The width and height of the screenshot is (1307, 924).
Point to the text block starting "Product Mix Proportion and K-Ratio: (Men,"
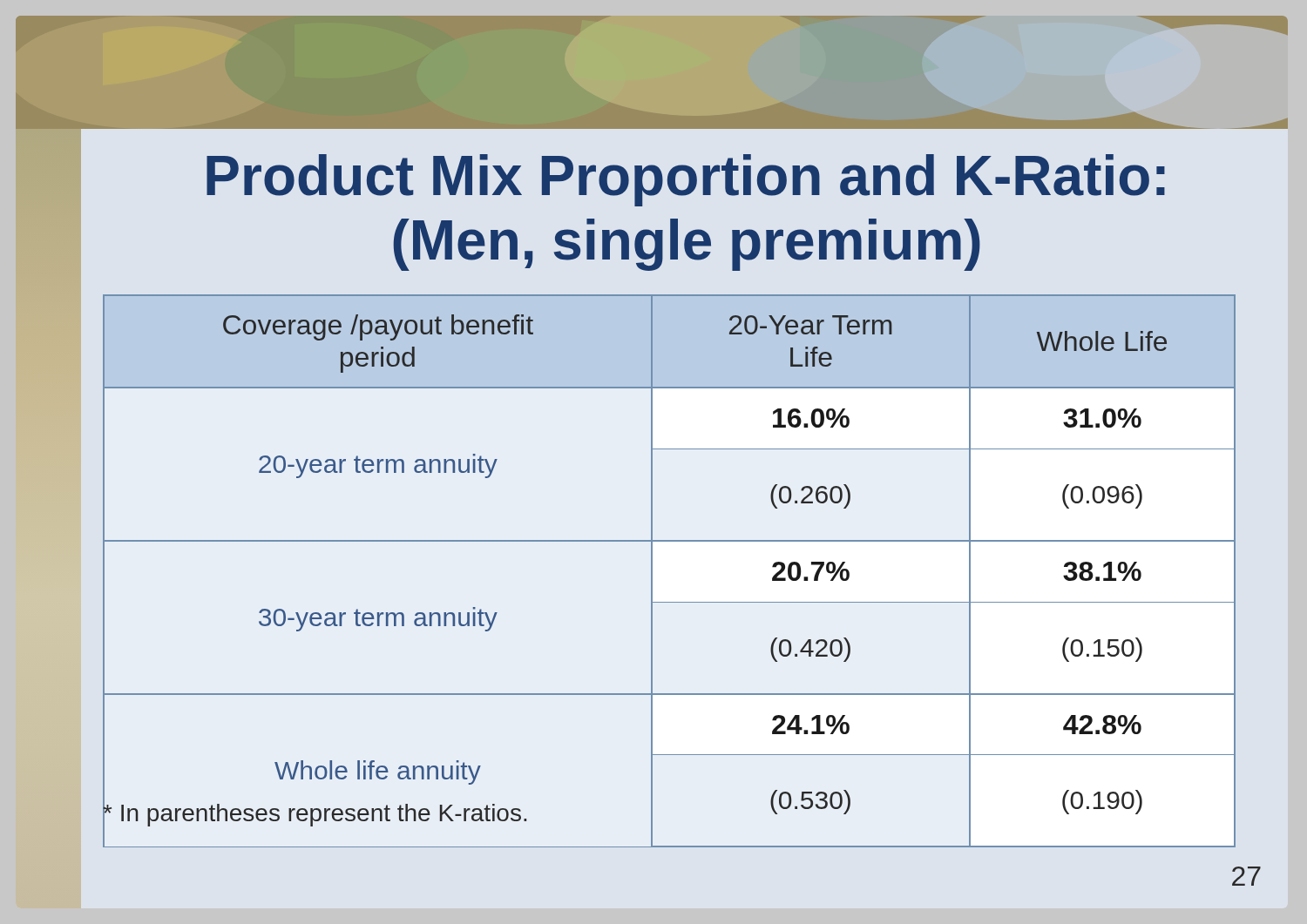point(687,209)
